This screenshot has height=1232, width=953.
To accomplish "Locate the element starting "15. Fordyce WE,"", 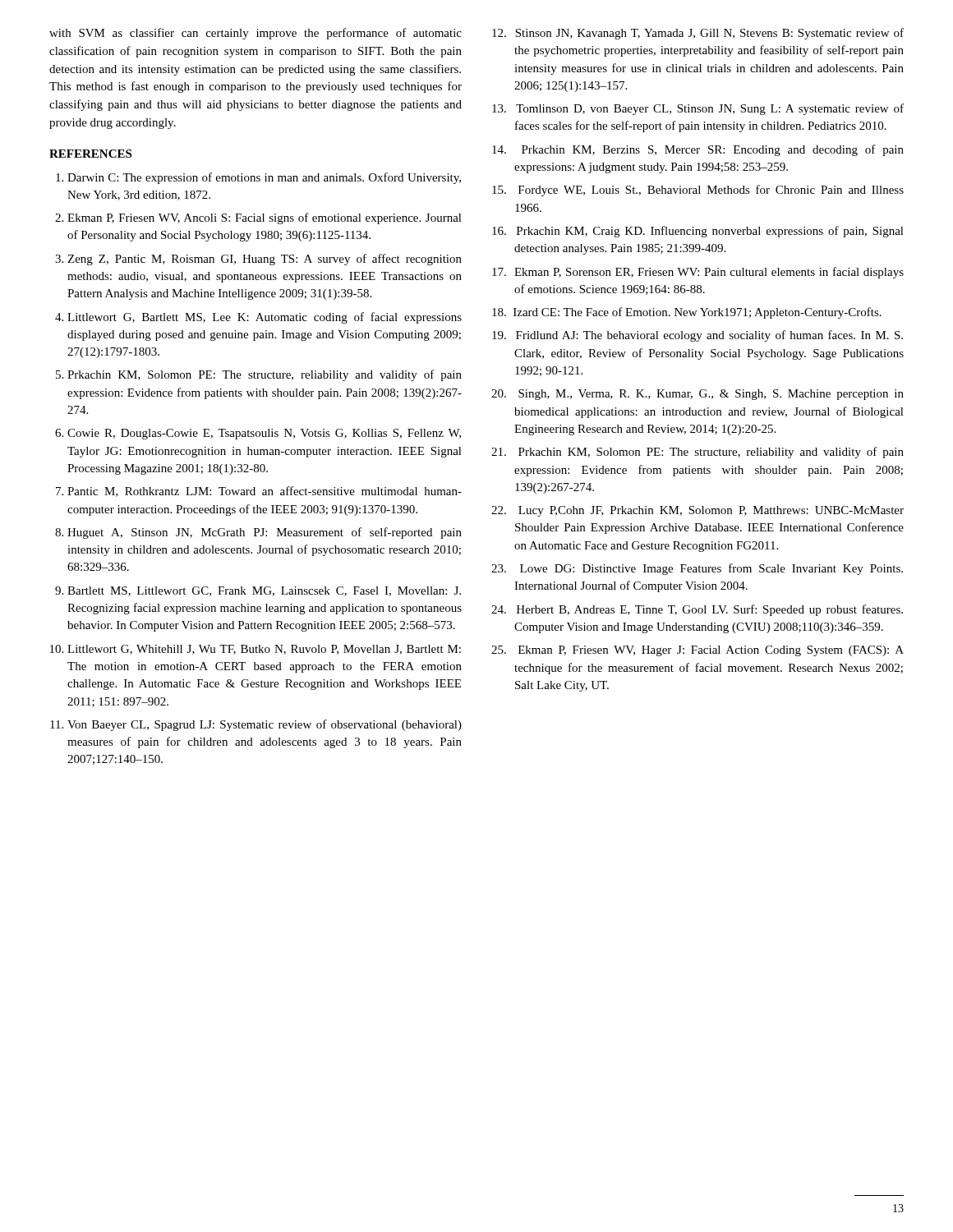I will pyautogui.click(x=698, y=199).
